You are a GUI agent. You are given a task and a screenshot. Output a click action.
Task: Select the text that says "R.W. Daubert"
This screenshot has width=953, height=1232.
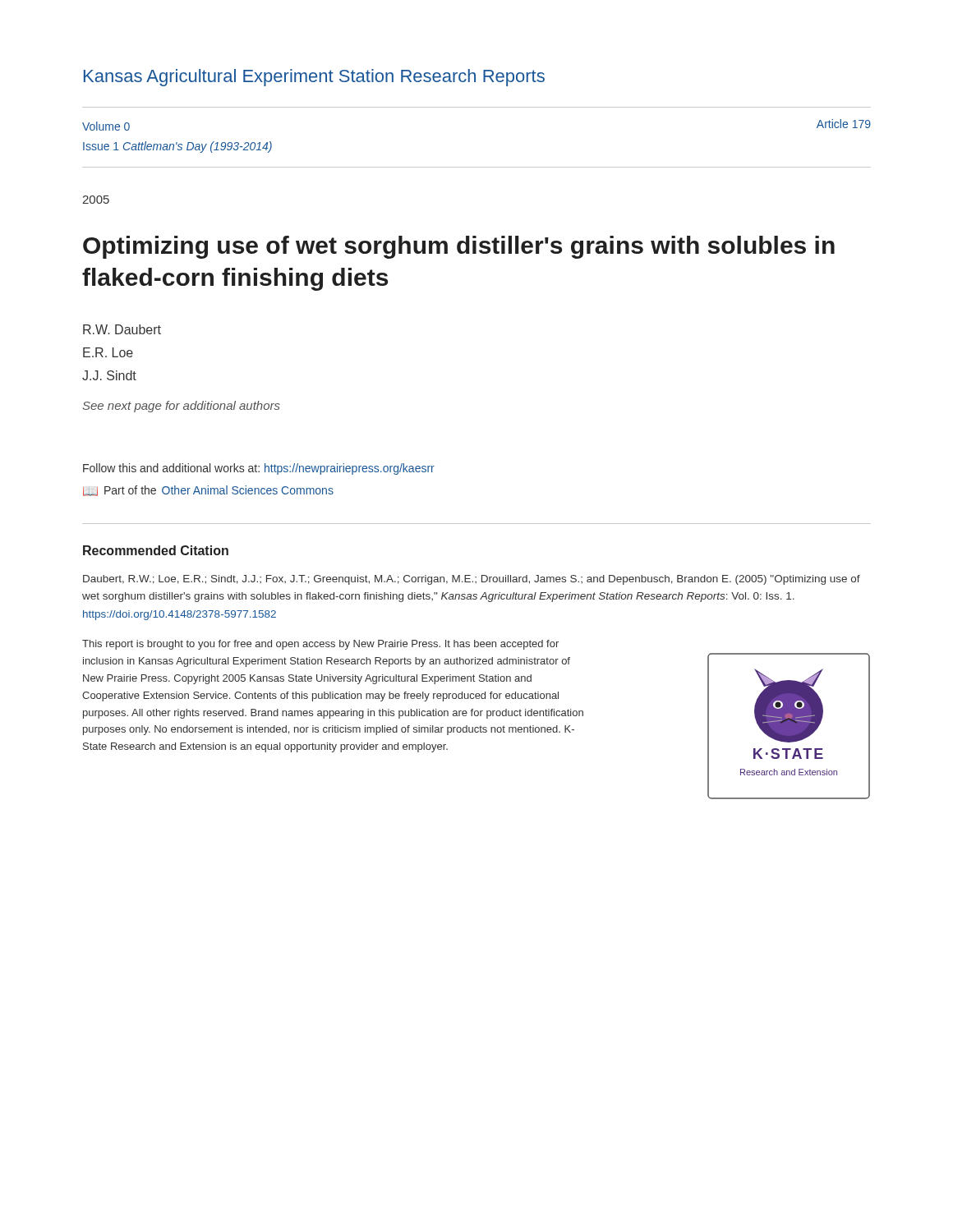tap(122, 329)
